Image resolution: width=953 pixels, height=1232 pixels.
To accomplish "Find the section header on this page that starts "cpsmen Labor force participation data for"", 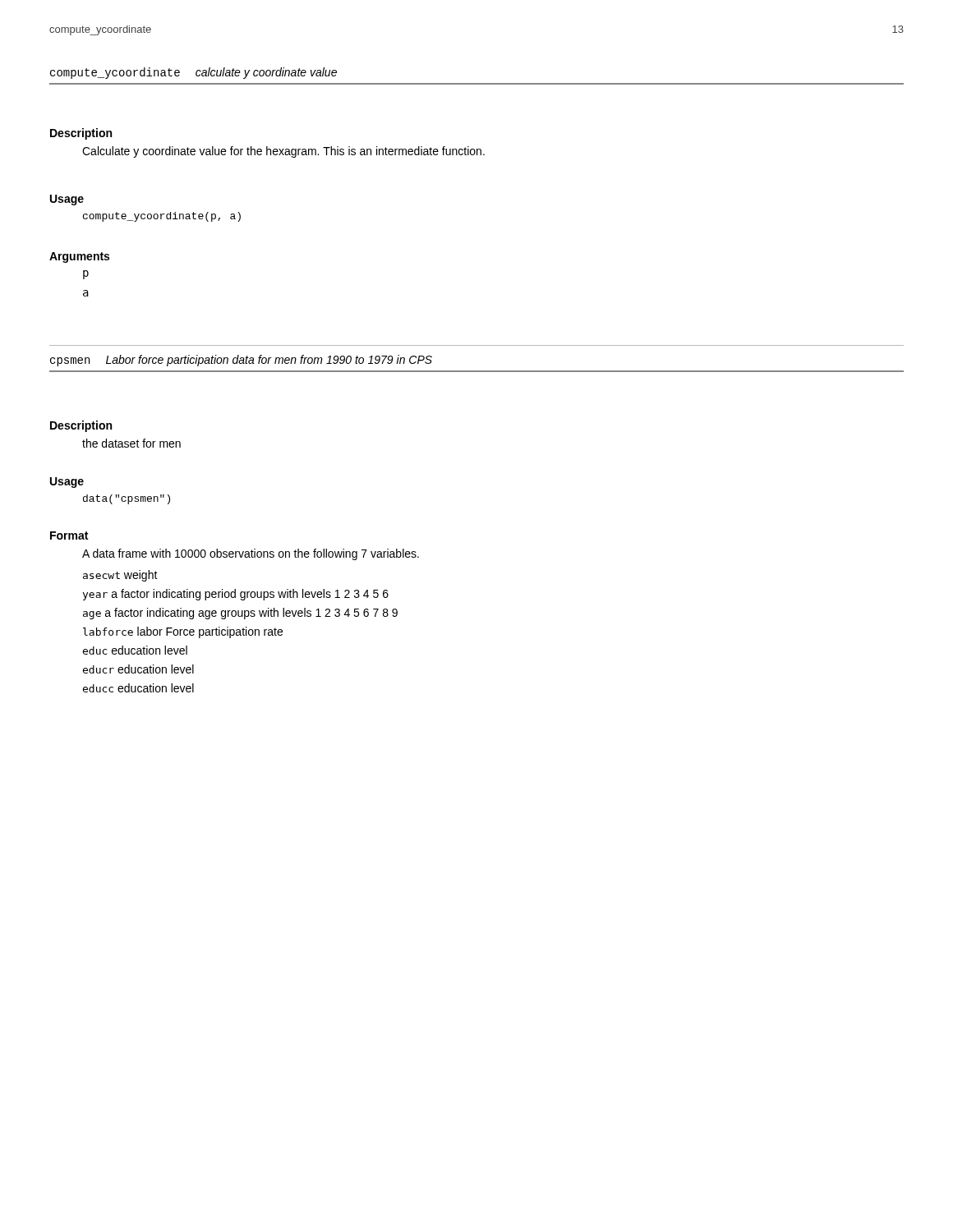I will point(241,360).
